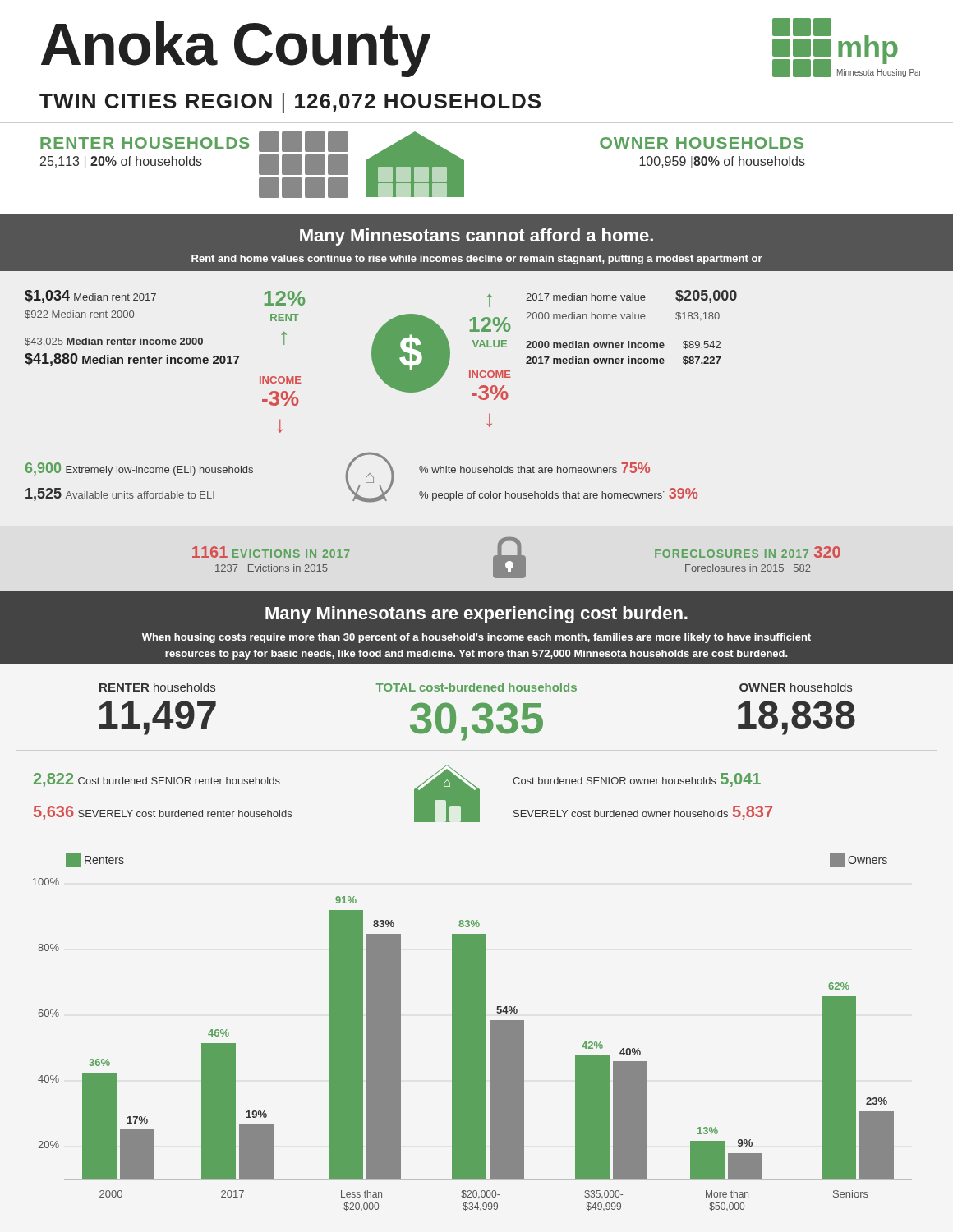The width and height of the screenshot is (953, 1232).
Task: Navigate to the text starting "TWIN CITIES REGION | 126,072 HOUSEHOLDS"
Action: [x=291, y=101]
